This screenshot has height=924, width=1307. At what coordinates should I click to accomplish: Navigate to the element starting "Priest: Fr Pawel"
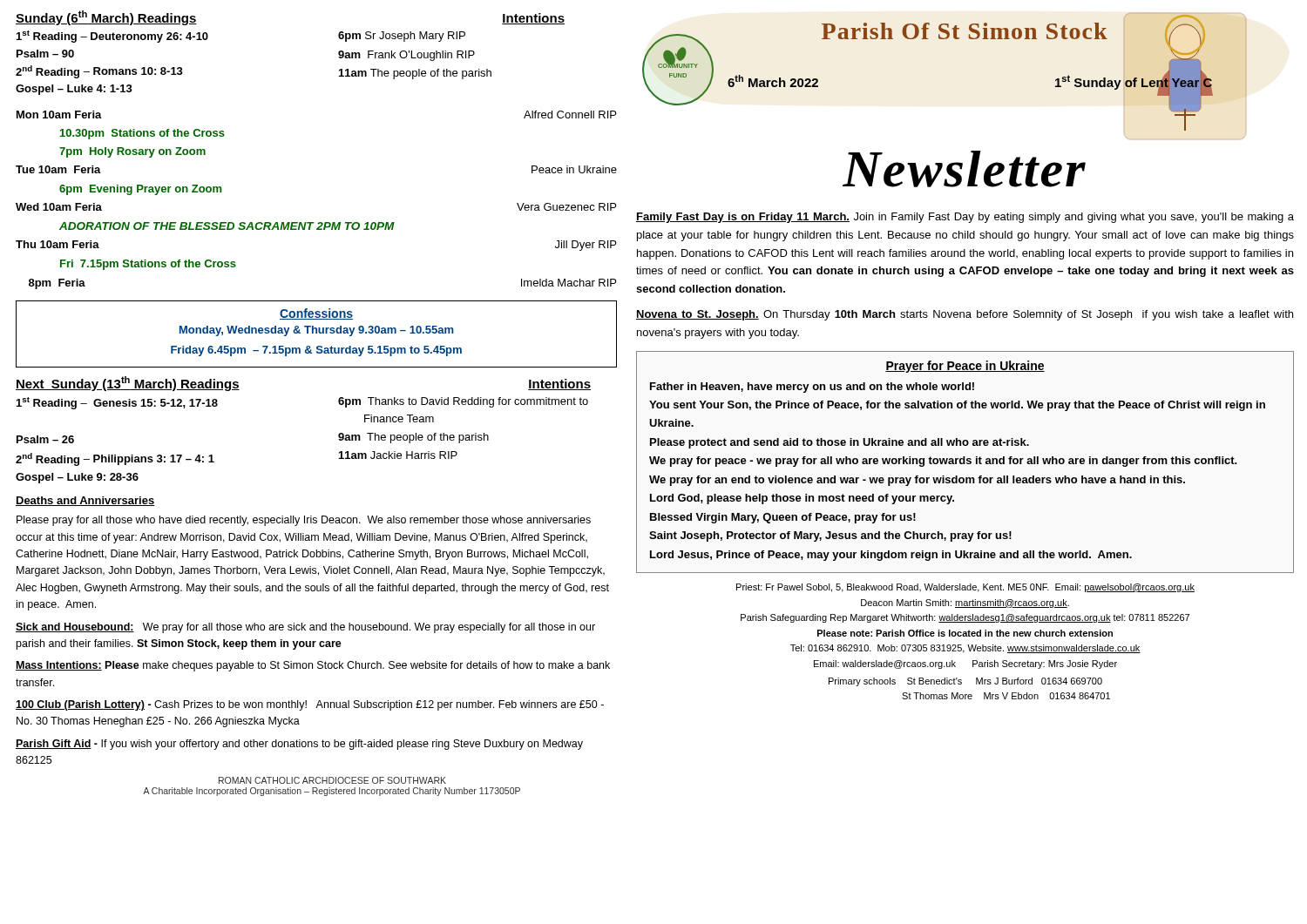965,643
